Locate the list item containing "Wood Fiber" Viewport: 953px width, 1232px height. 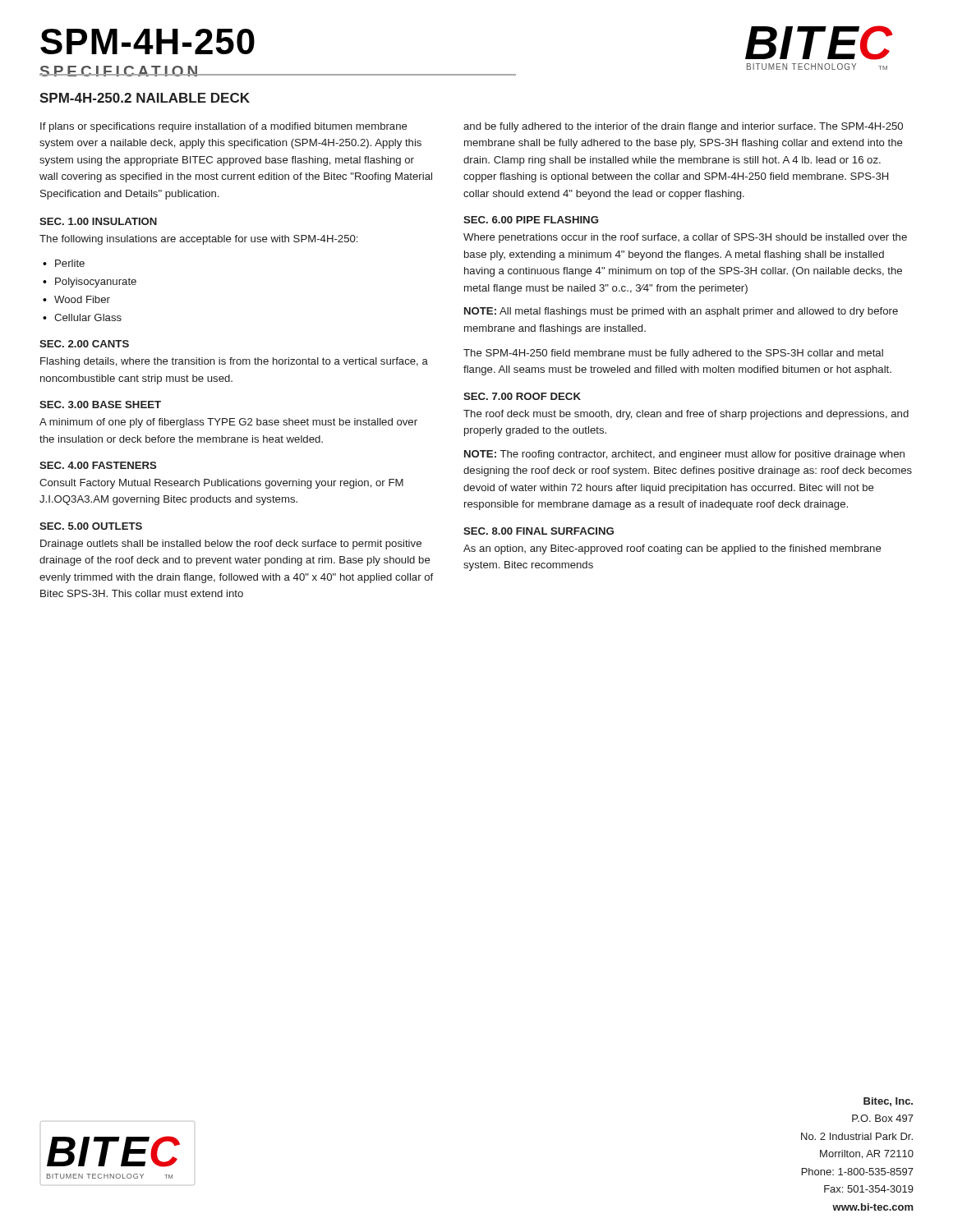click(82, 299)
